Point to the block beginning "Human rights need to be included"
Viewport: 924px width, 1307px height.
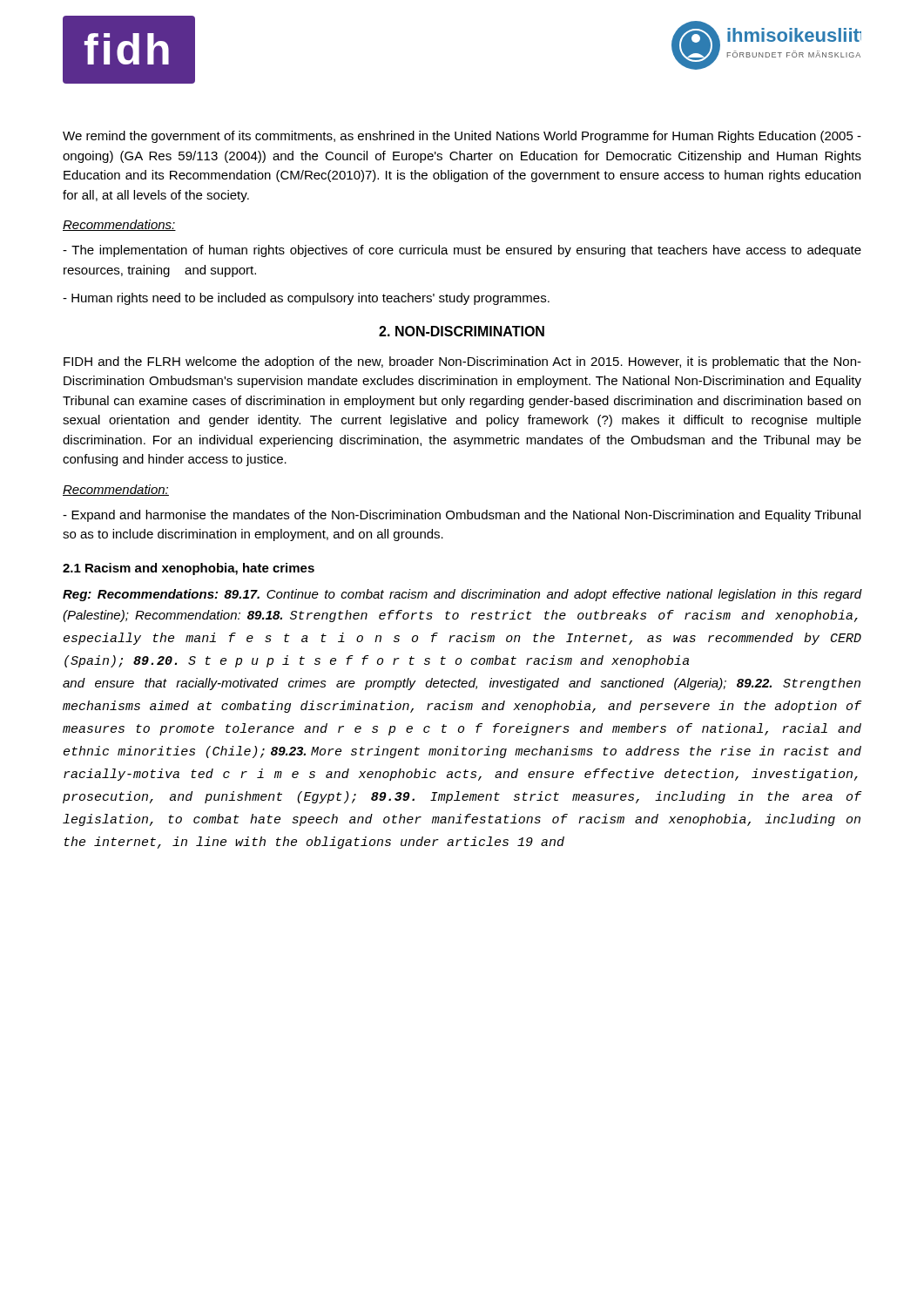(306, 298)
